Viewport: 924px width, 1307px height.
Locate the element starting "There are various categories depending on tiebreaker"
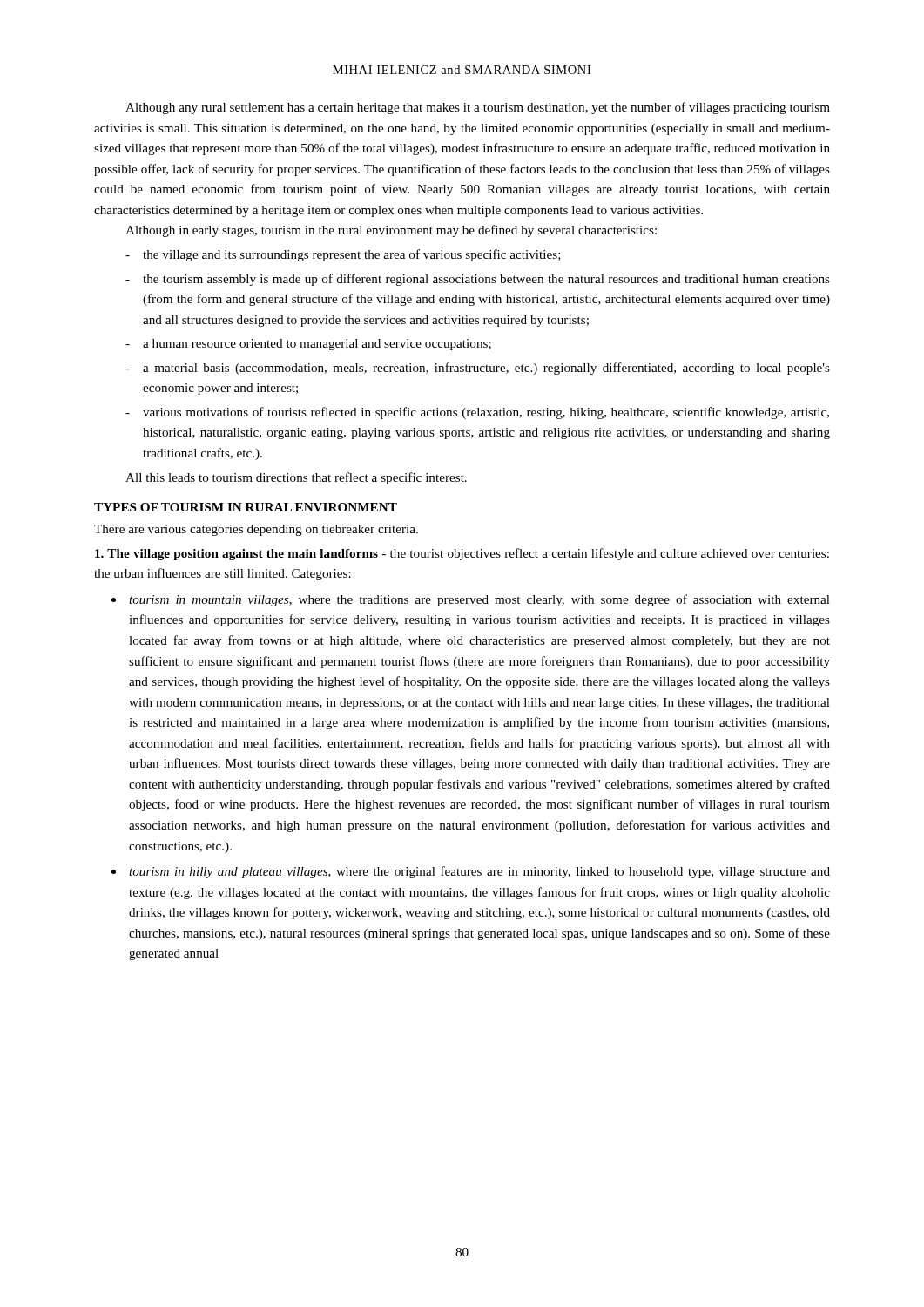tap(256, 530)
